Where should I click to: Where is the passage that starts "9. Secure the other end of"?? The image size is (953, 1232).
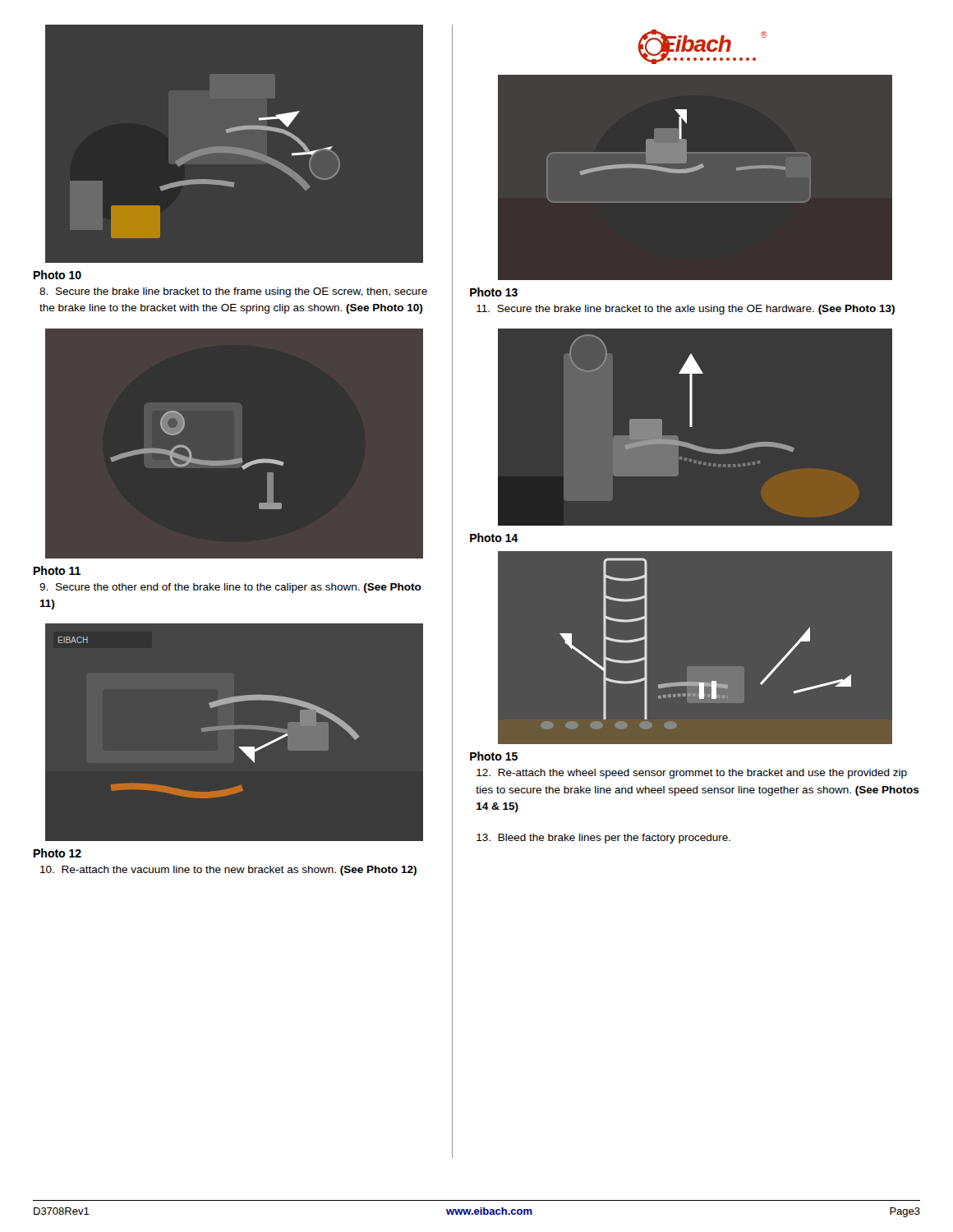click(230, 594)
